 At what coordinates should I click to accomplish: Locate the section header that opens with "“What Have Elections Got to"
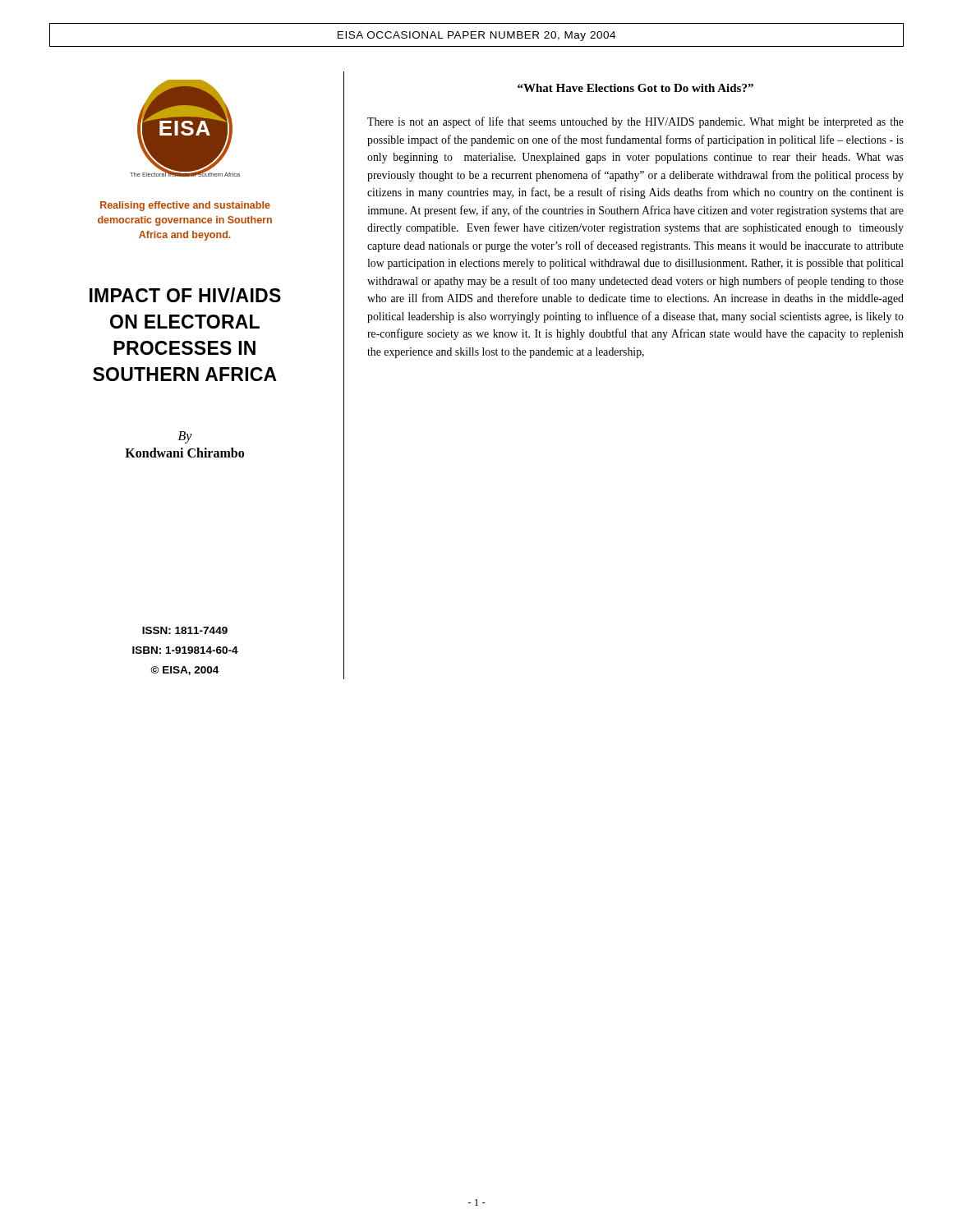[635, 88]
